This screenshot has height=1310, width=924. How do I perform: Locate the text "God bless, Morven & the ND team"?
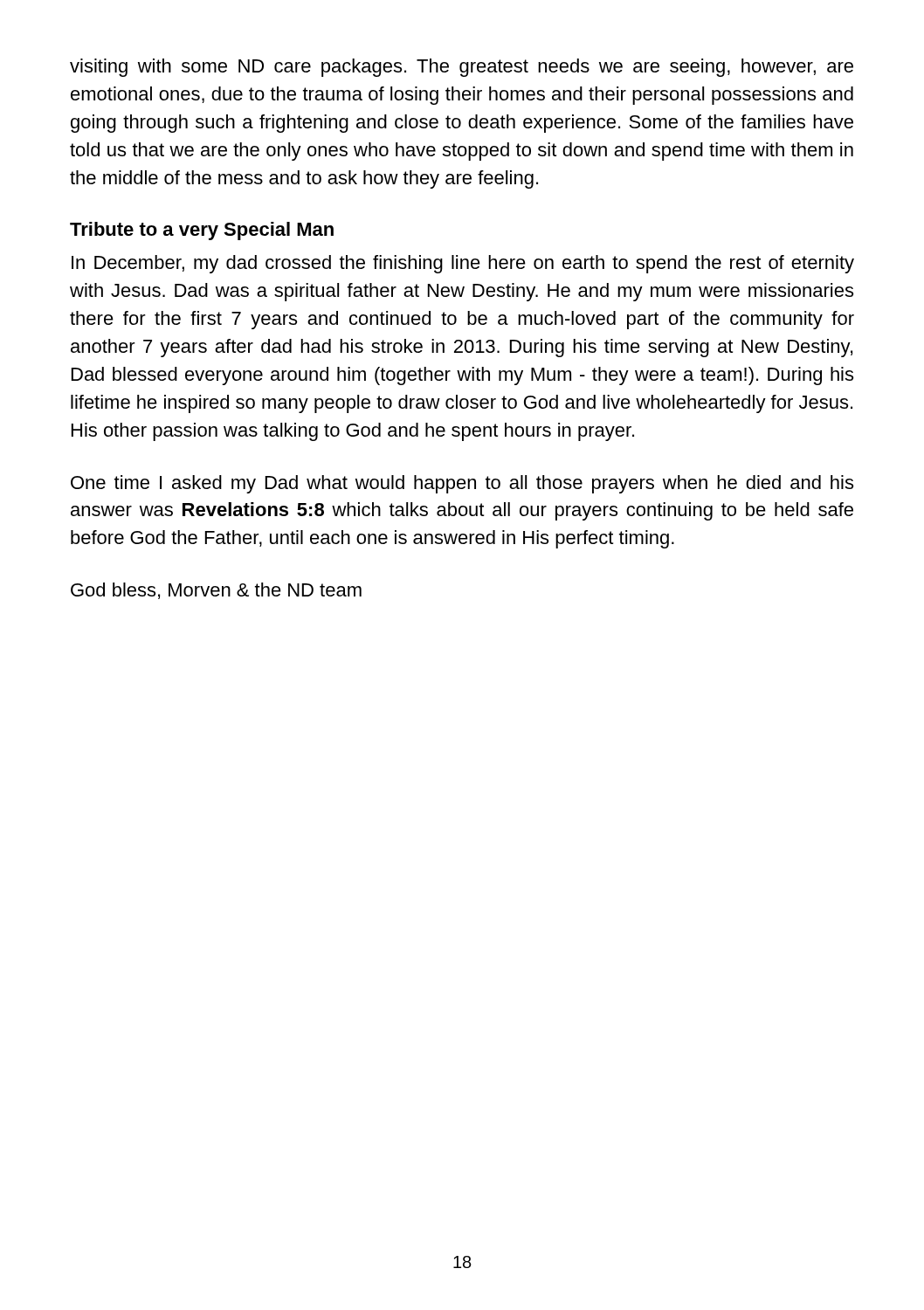click(216, 590)
